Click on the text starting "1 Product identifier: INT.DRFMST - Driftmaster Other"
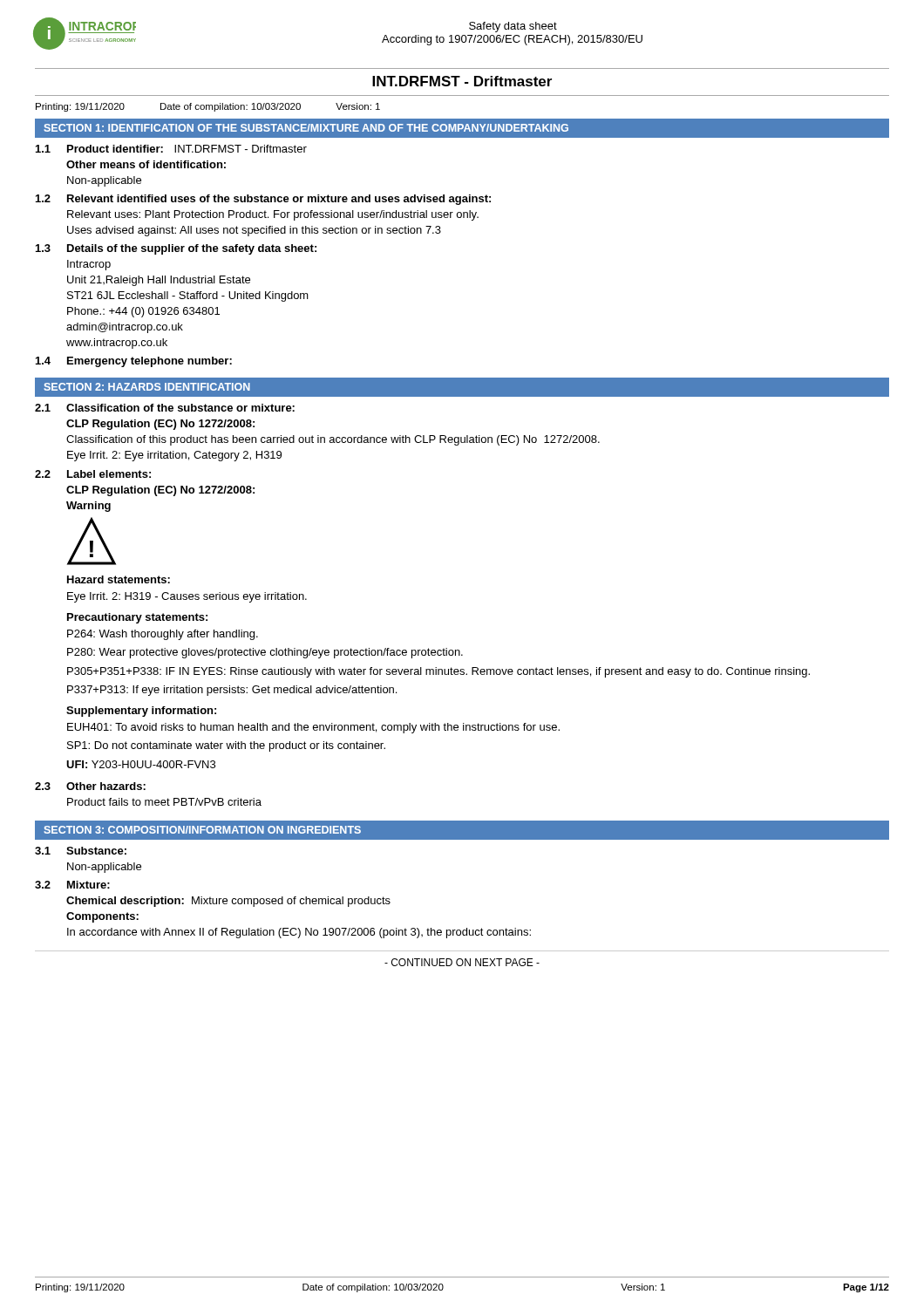This screenshot has width=924, height=1308. tap(171, 149)
